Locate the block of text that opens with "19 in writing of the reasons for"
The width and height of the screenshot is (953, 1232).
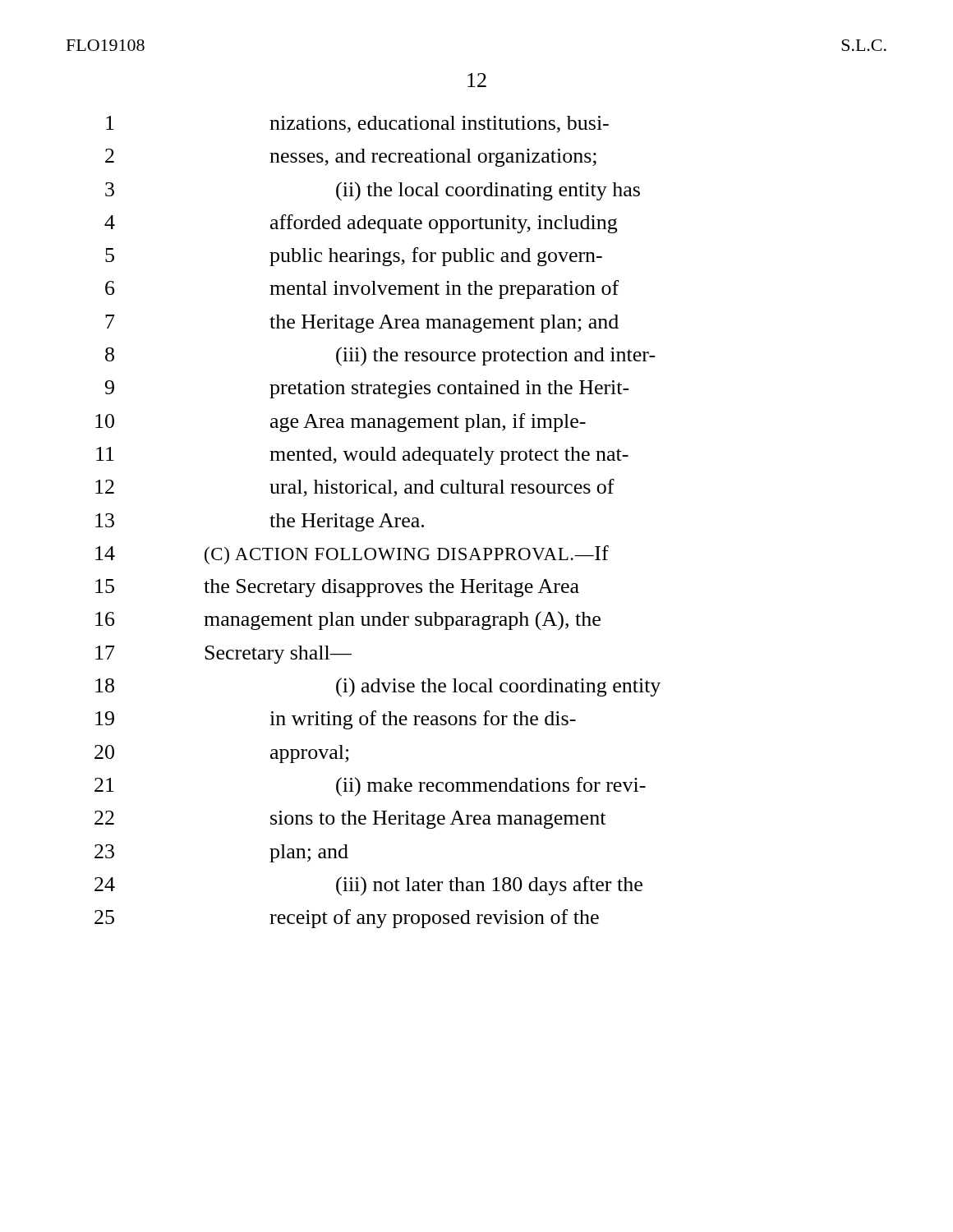(476, 719)
